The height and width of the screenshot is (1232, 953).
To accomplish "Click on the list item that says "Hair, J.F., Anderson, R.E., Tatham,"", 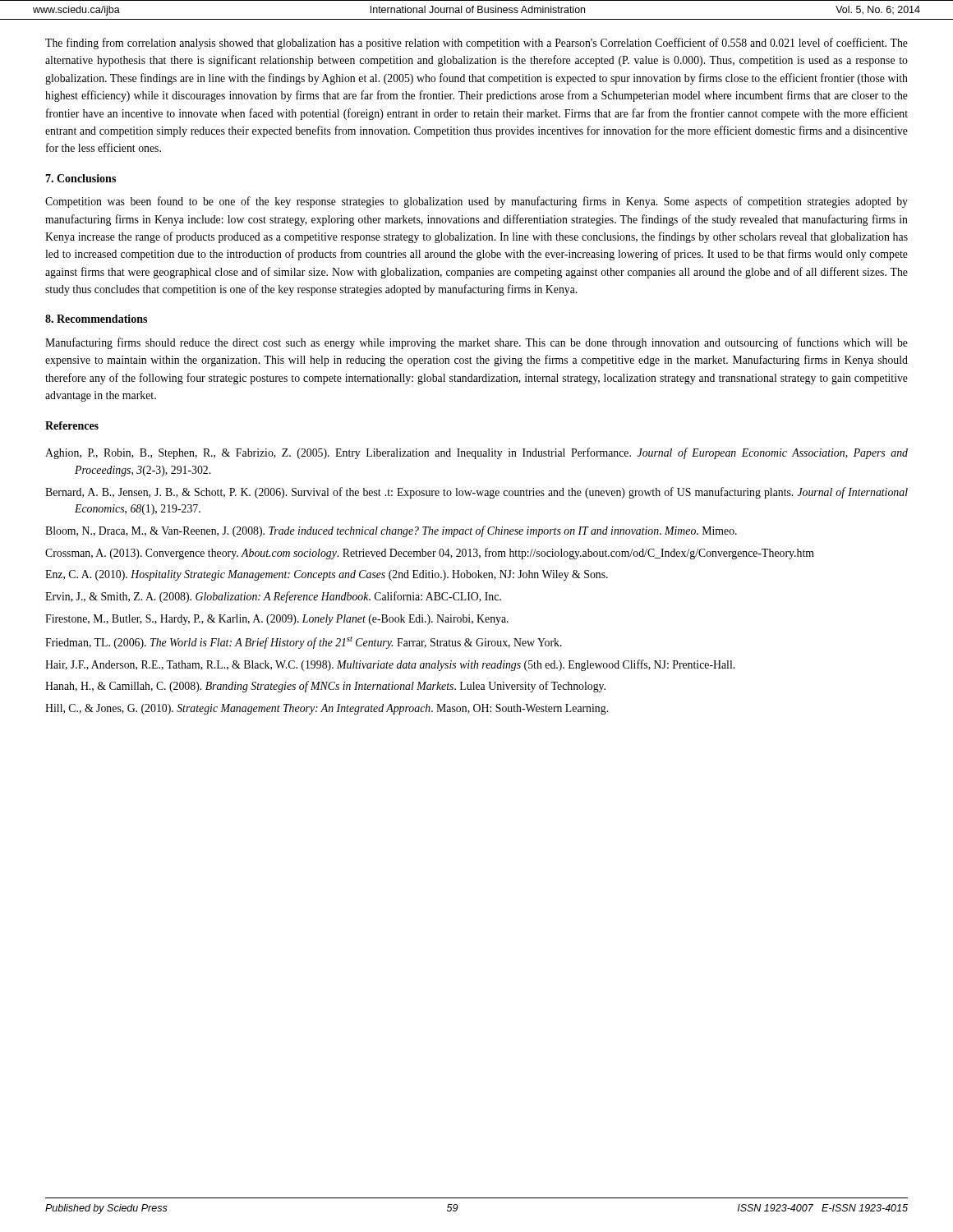I will pyautogui.click(x=390, y=665).
